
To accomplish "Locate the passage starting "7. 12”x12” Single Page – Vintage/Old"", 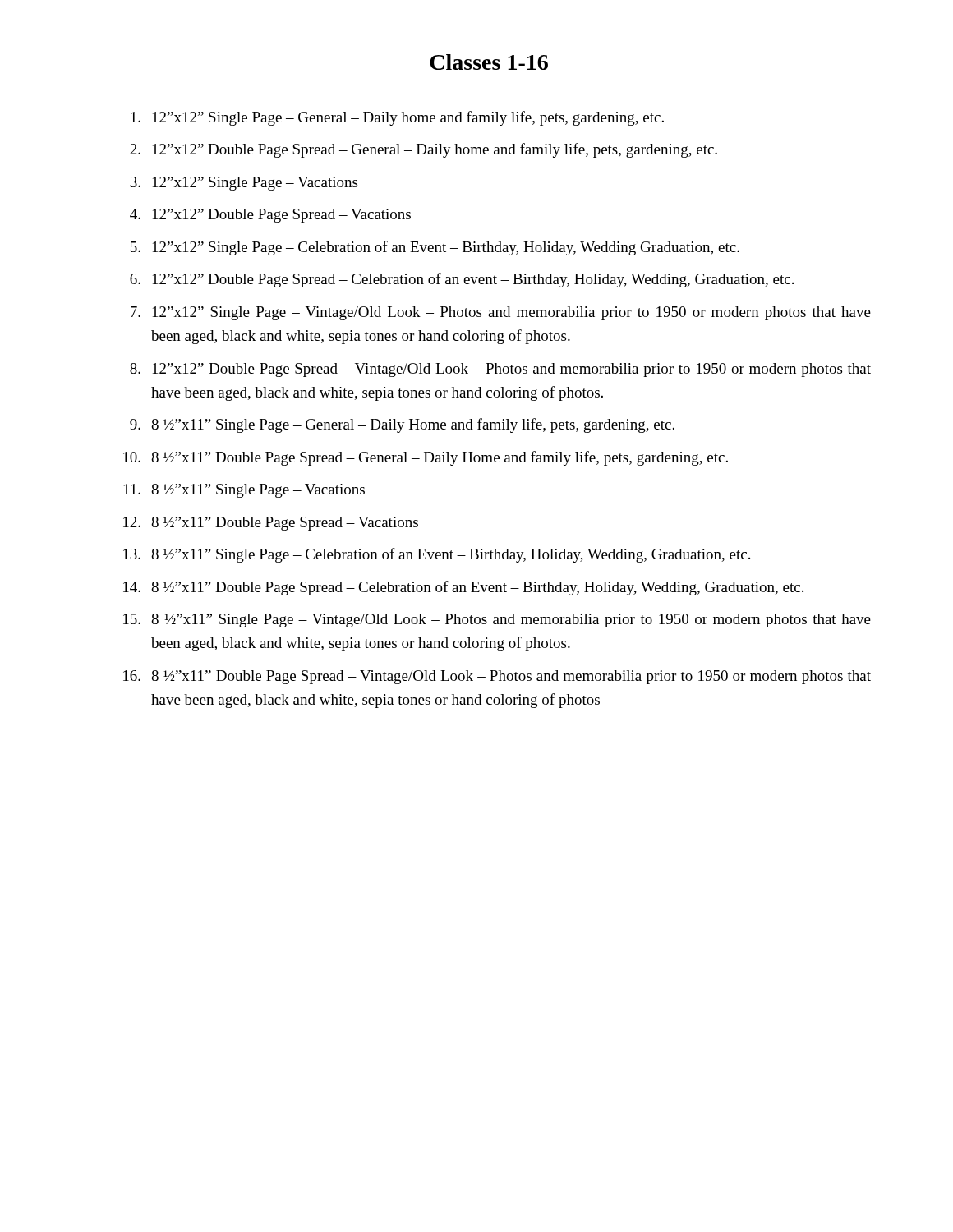I will click(x=489, y=324).
